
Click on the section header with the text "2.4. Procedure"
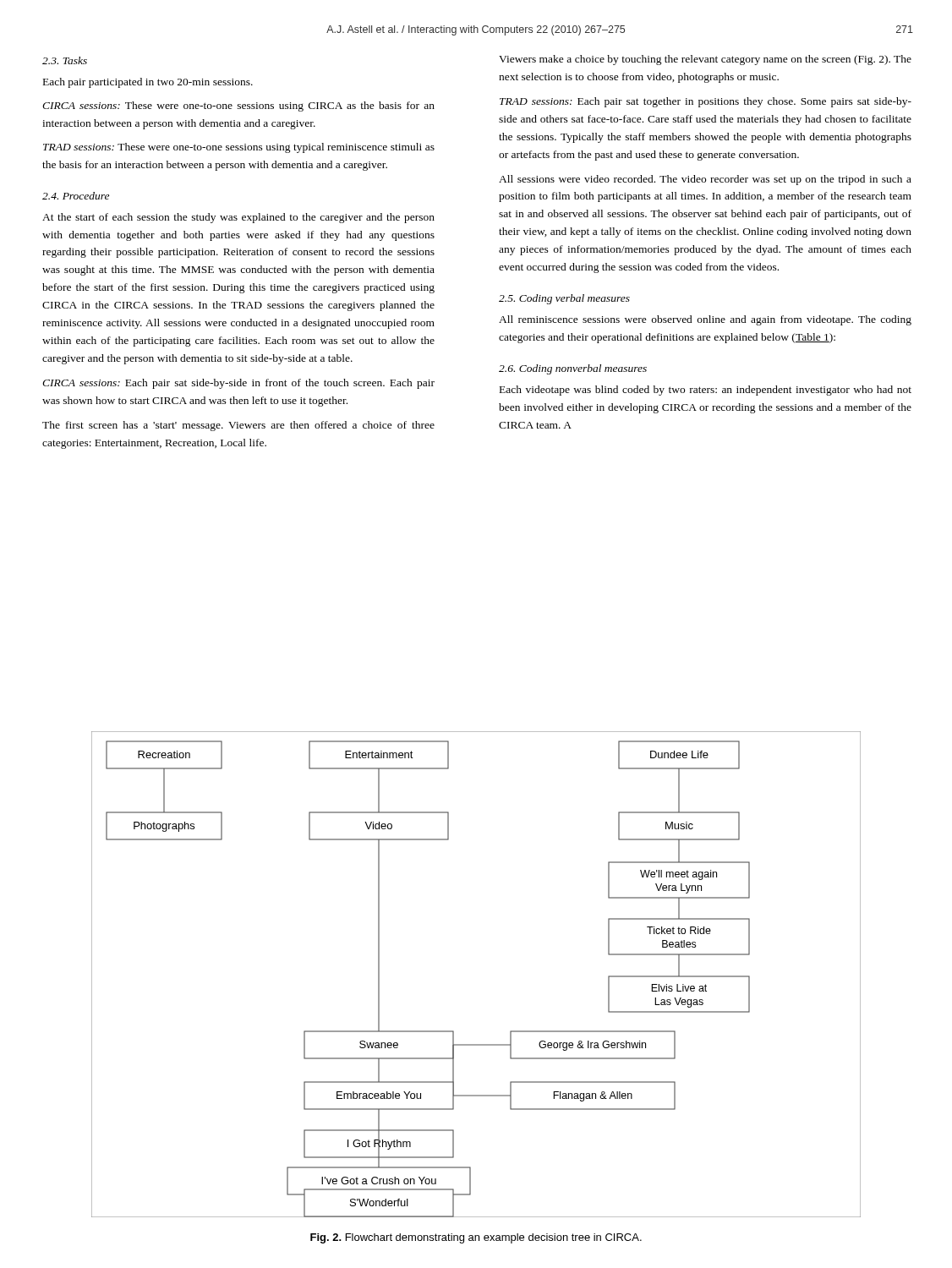coord(76,195)
